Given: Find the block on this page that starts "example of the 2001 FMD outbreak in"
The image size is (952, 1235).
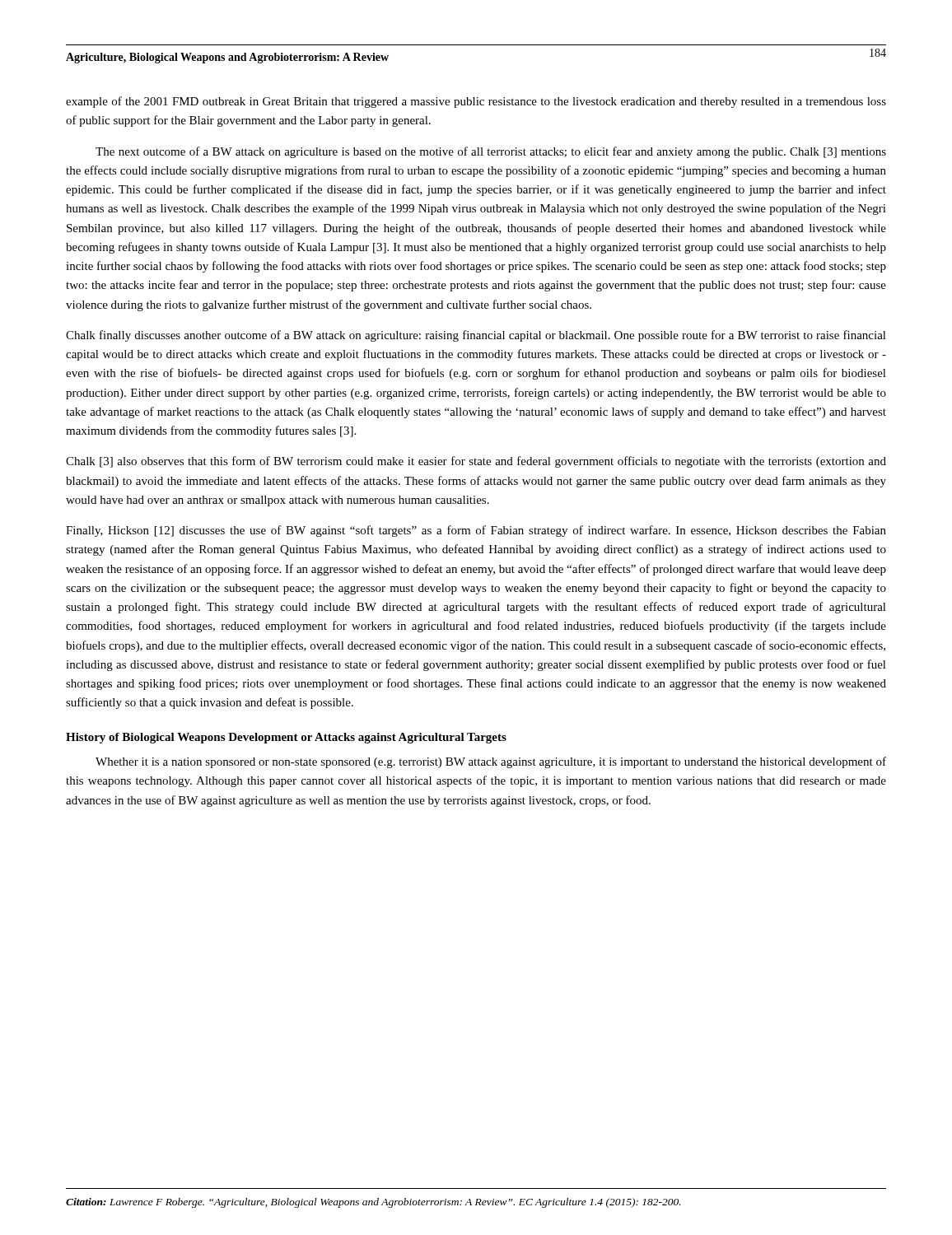Looking at the screenshot, I should (476, 111).
